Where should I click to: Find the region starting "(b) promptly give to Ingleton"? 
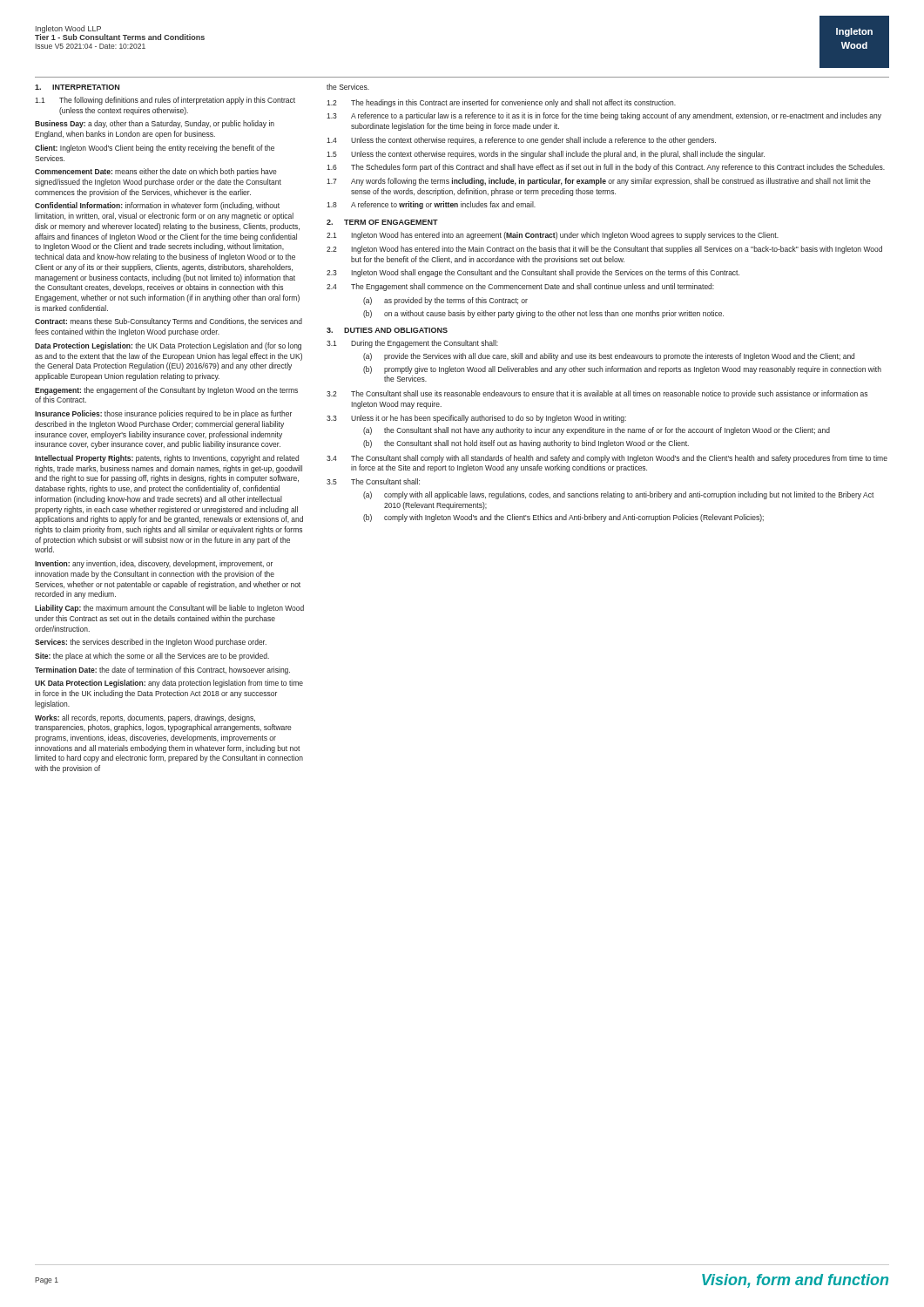pos(626,375)
